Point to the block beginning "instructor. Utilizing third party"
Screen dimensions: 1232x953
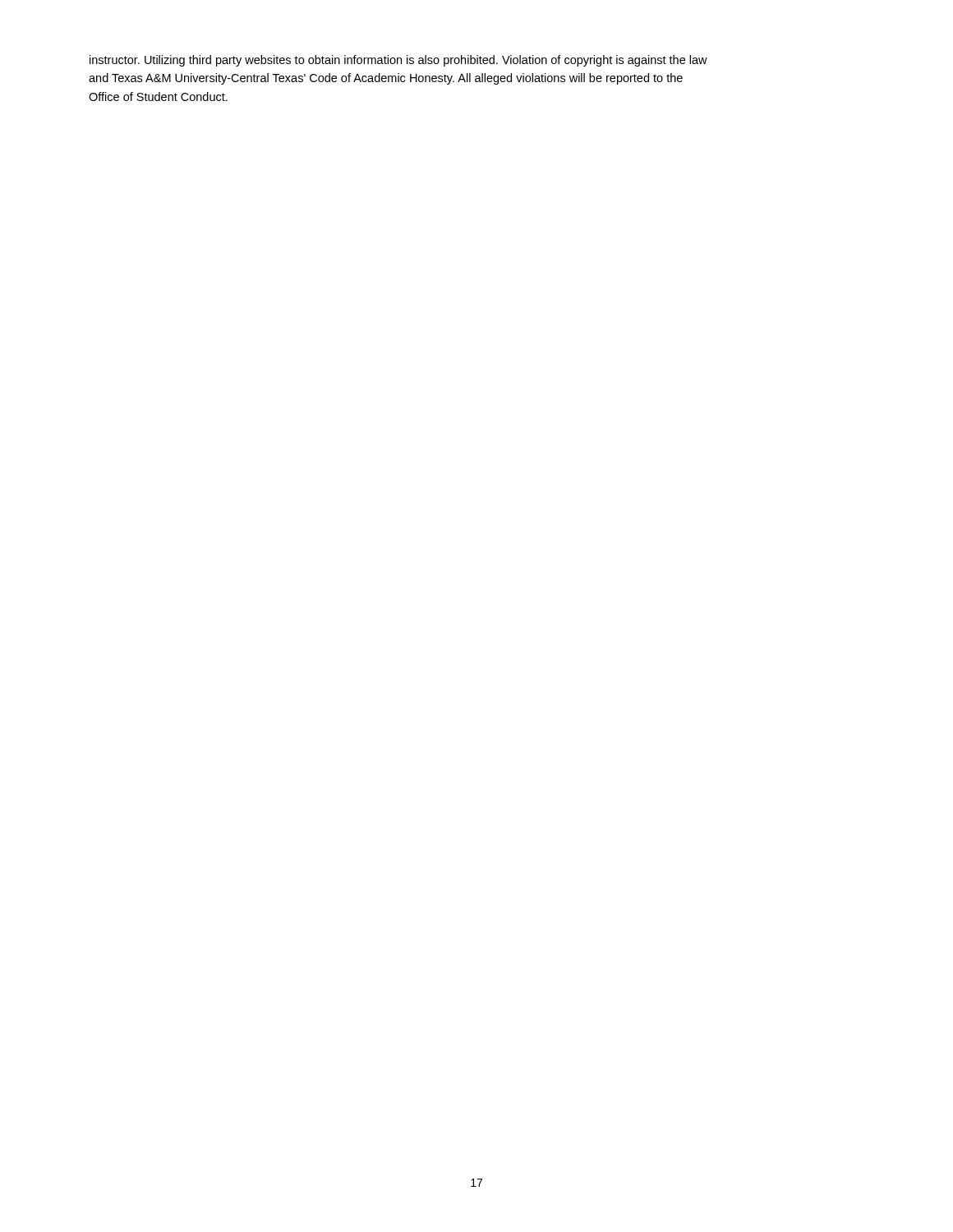tap(398, 78)
